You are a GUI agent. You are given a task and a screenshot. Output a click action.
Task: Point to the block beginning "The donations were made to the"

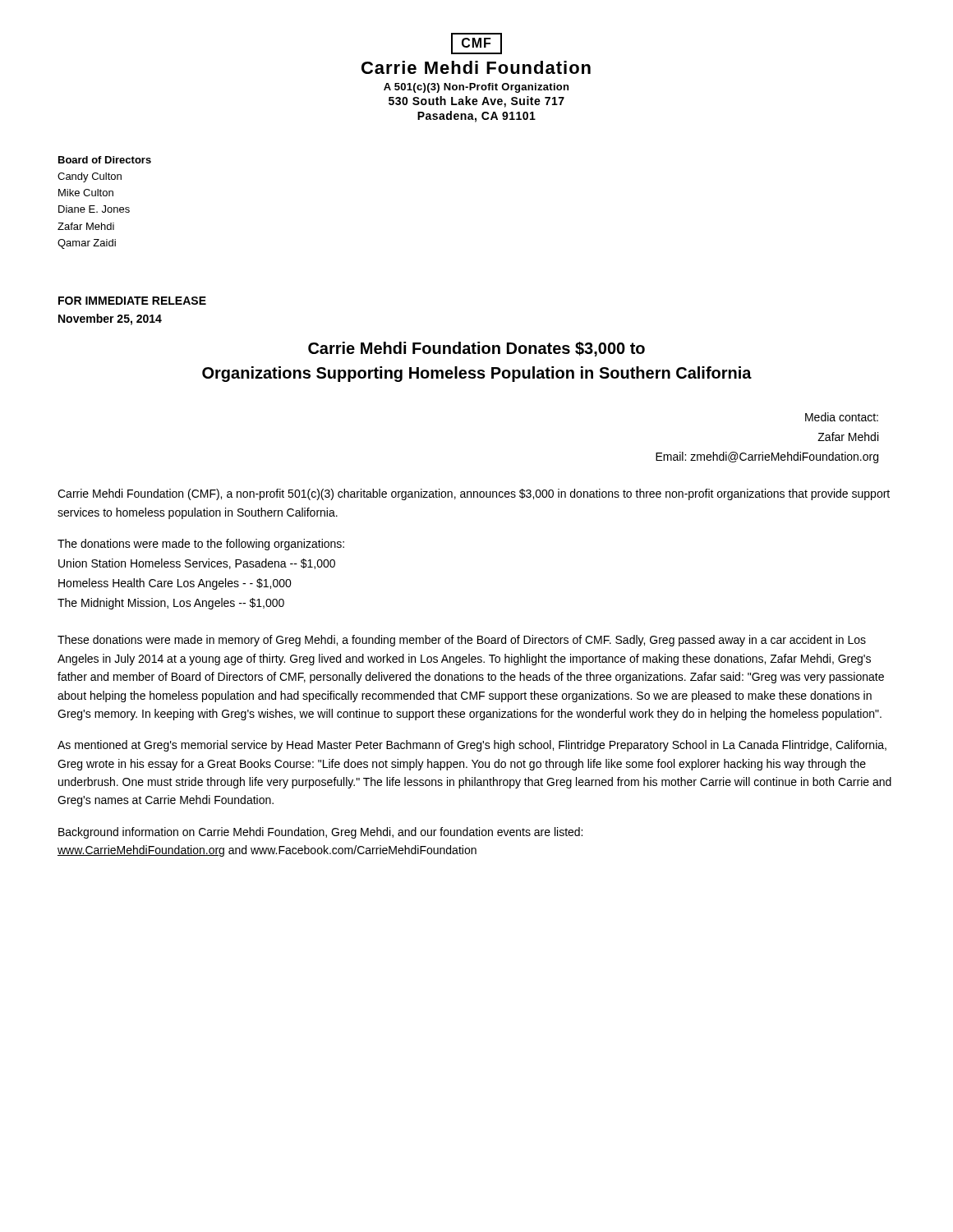pyautogui.click(x=201, y=573)
